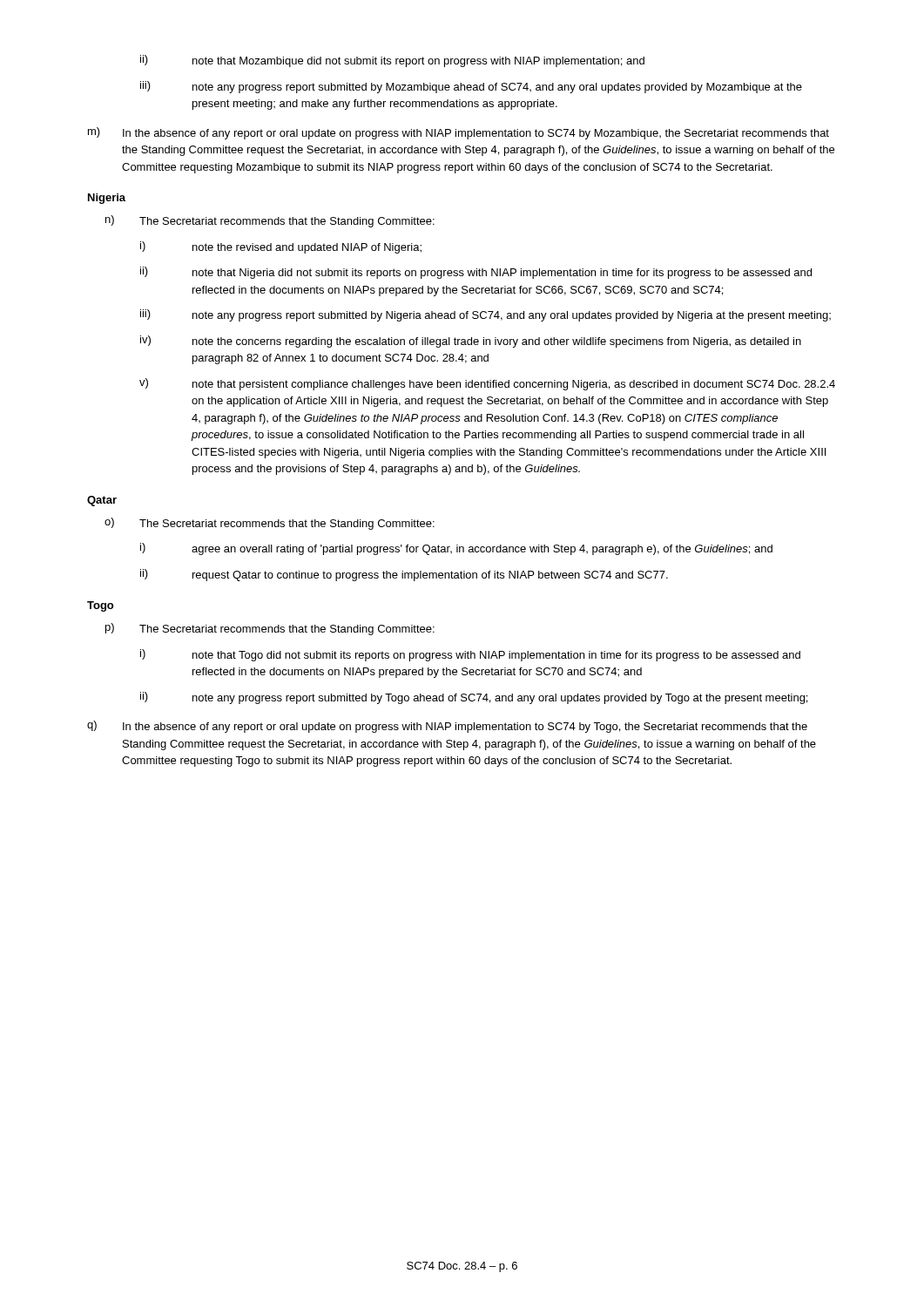The image size is (924, 1307).
Task: Find the list item that says "i) note the revised and updated NIAP"
Action: coord(281,247)
